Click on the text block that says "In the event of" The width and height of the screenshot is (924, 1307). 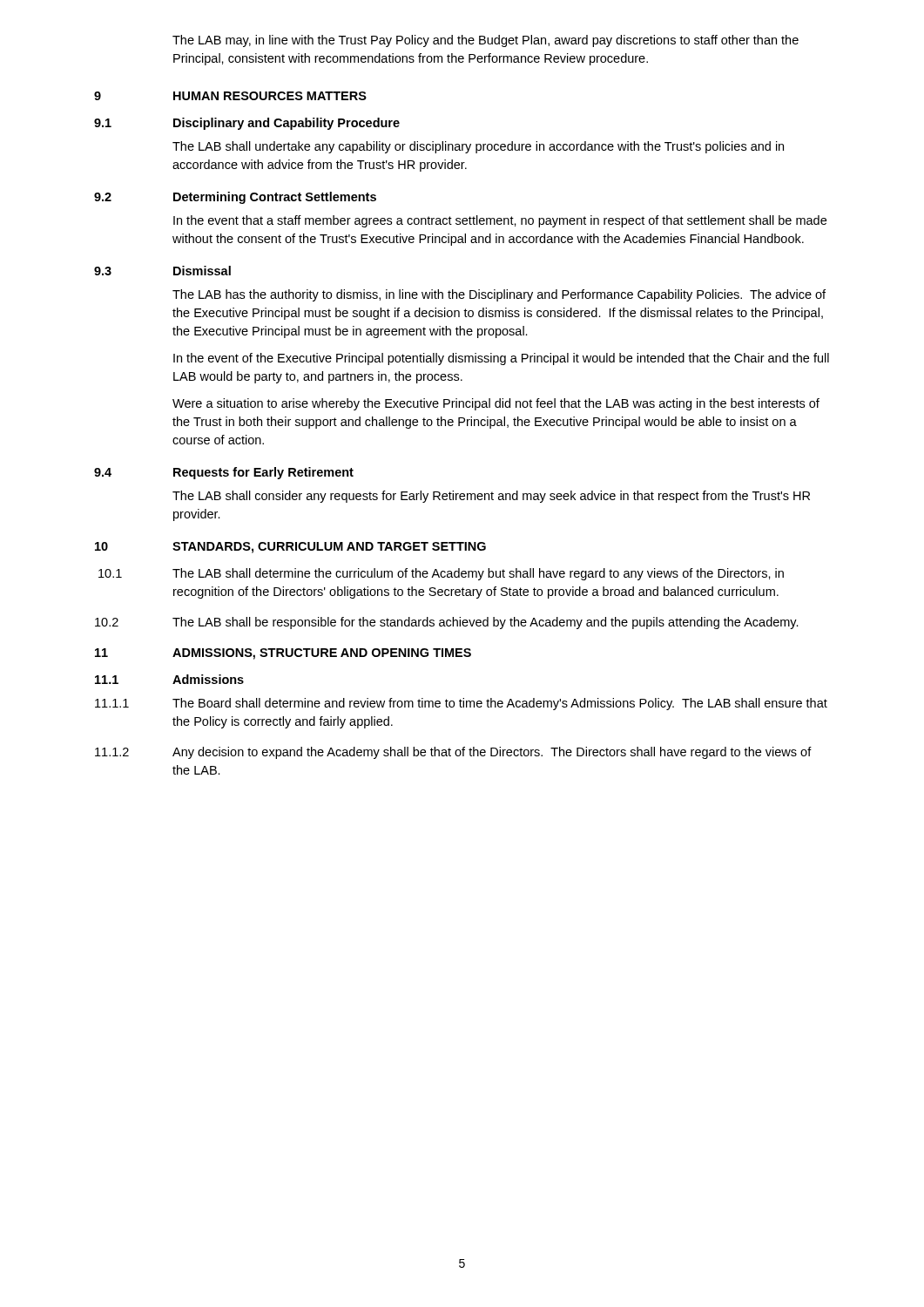[501, 367]
